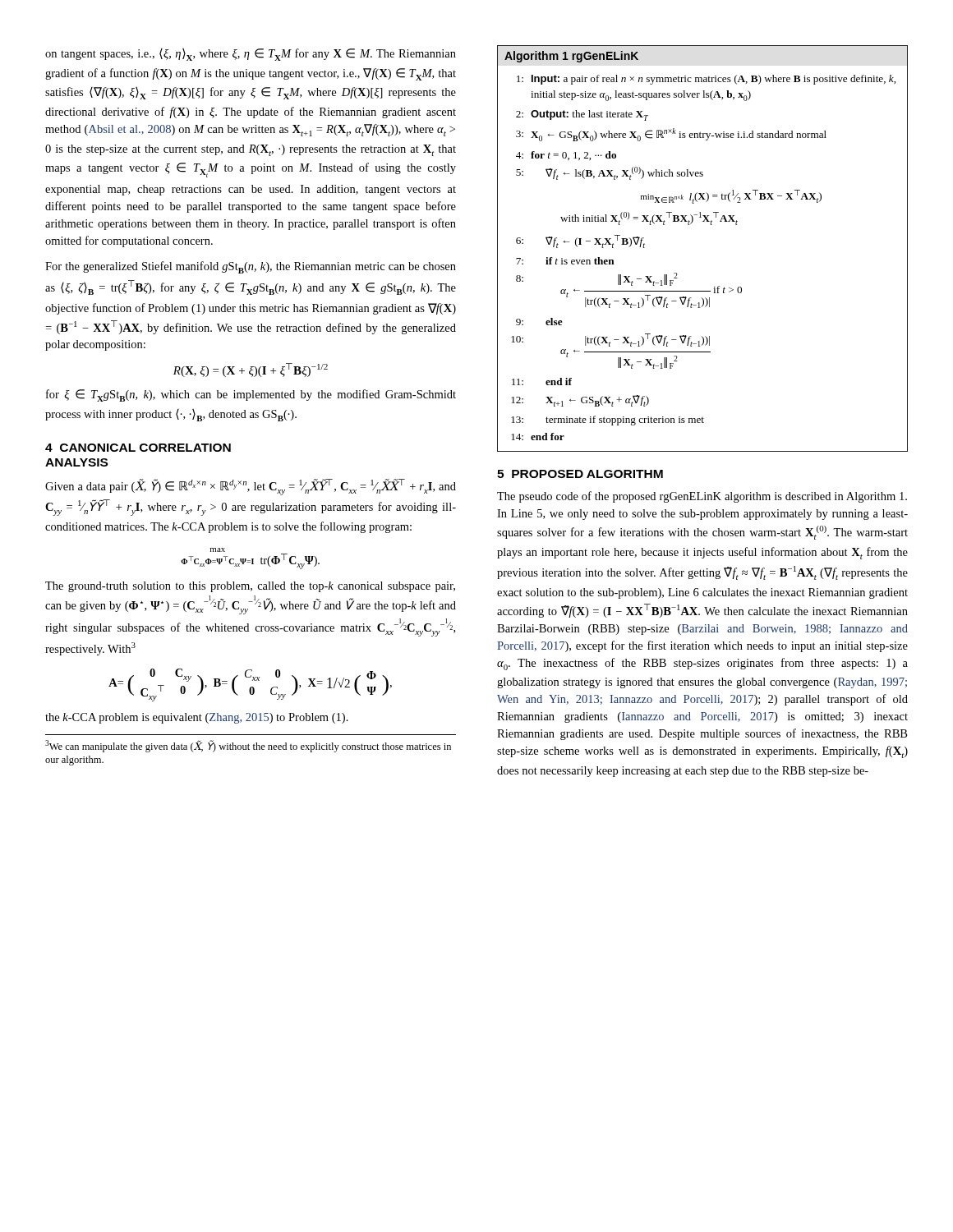This screenshot has height=1232, width=953.
Task: Where is the passage that starts "for ξ ∈"?
Action: pyautogui.click(x=251, y=406)
